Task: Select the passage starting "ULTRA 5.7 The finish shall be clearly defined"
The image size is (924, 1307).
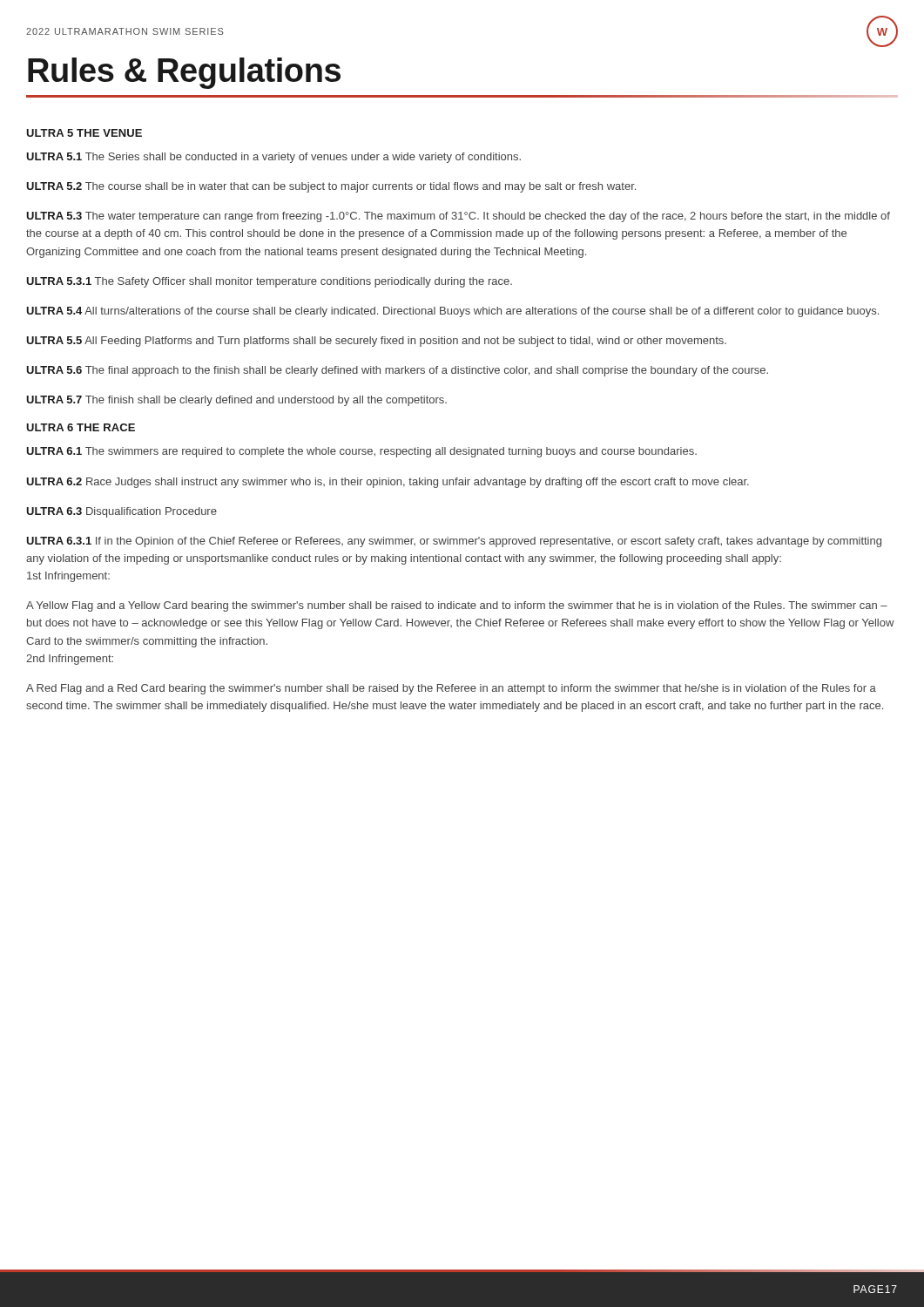Action: (x=236, y=401)
